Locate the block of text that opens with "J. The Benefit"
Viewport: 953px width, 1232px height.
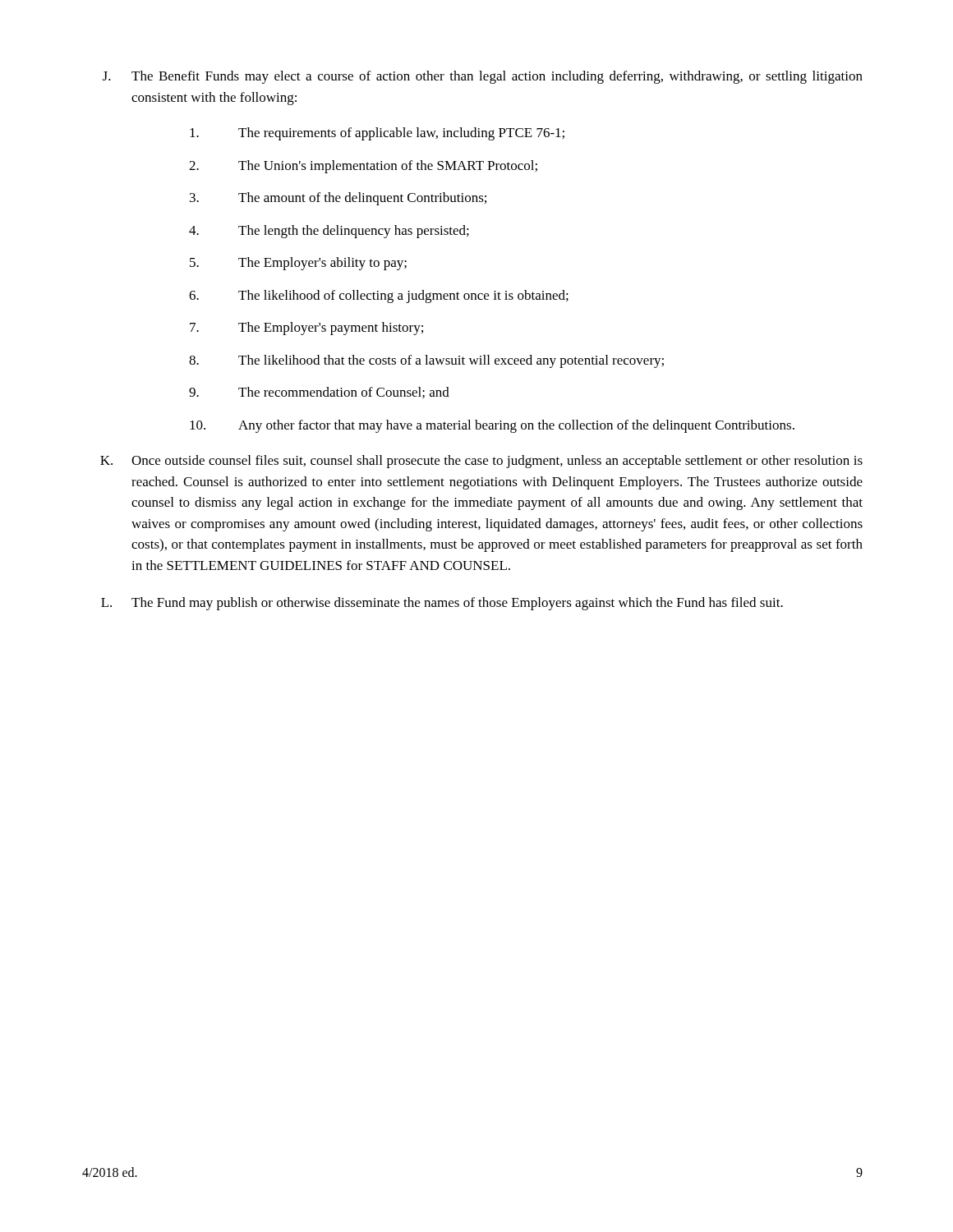tap(472, 87)
